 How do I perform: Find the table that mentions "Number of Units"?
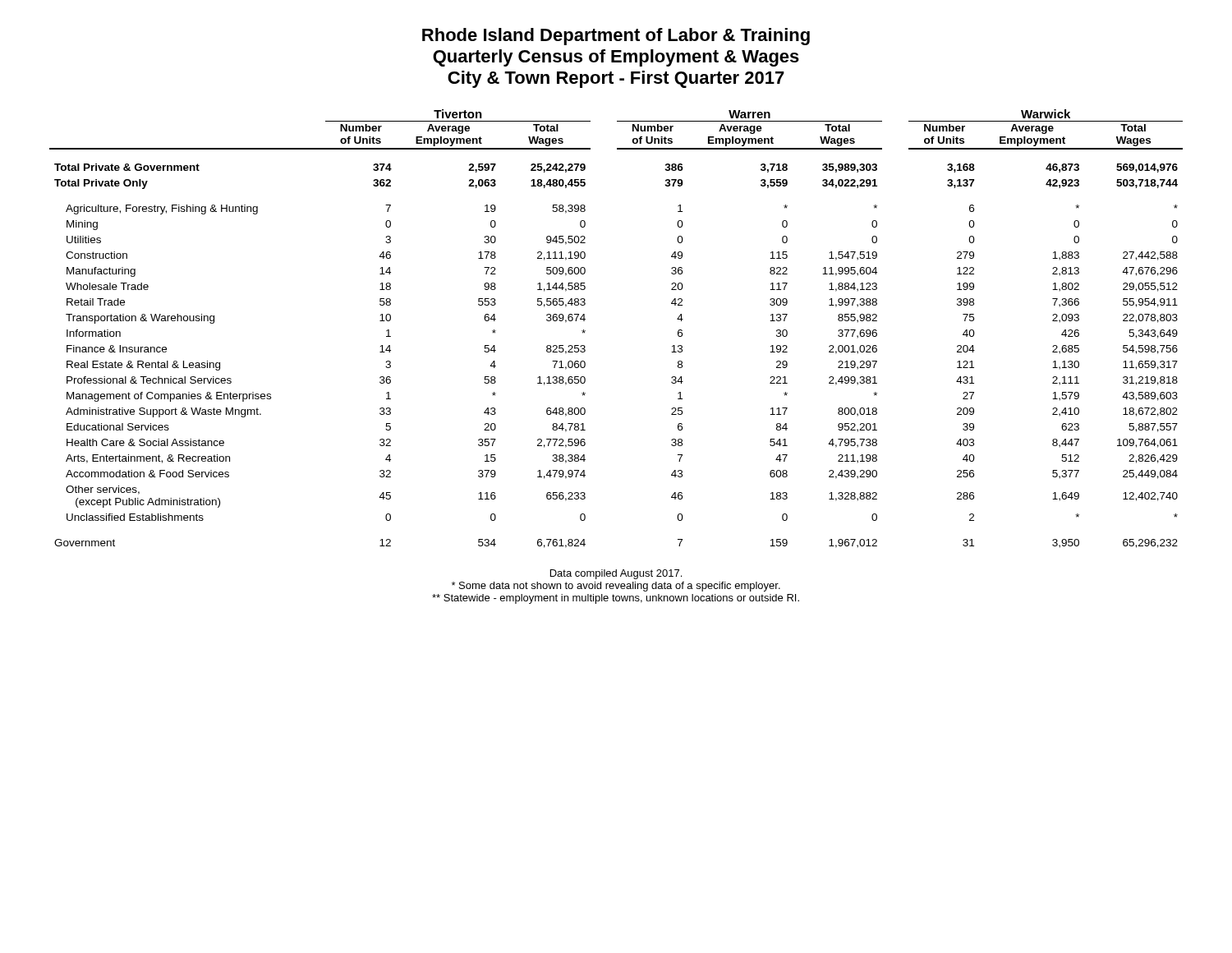point(616,328)
